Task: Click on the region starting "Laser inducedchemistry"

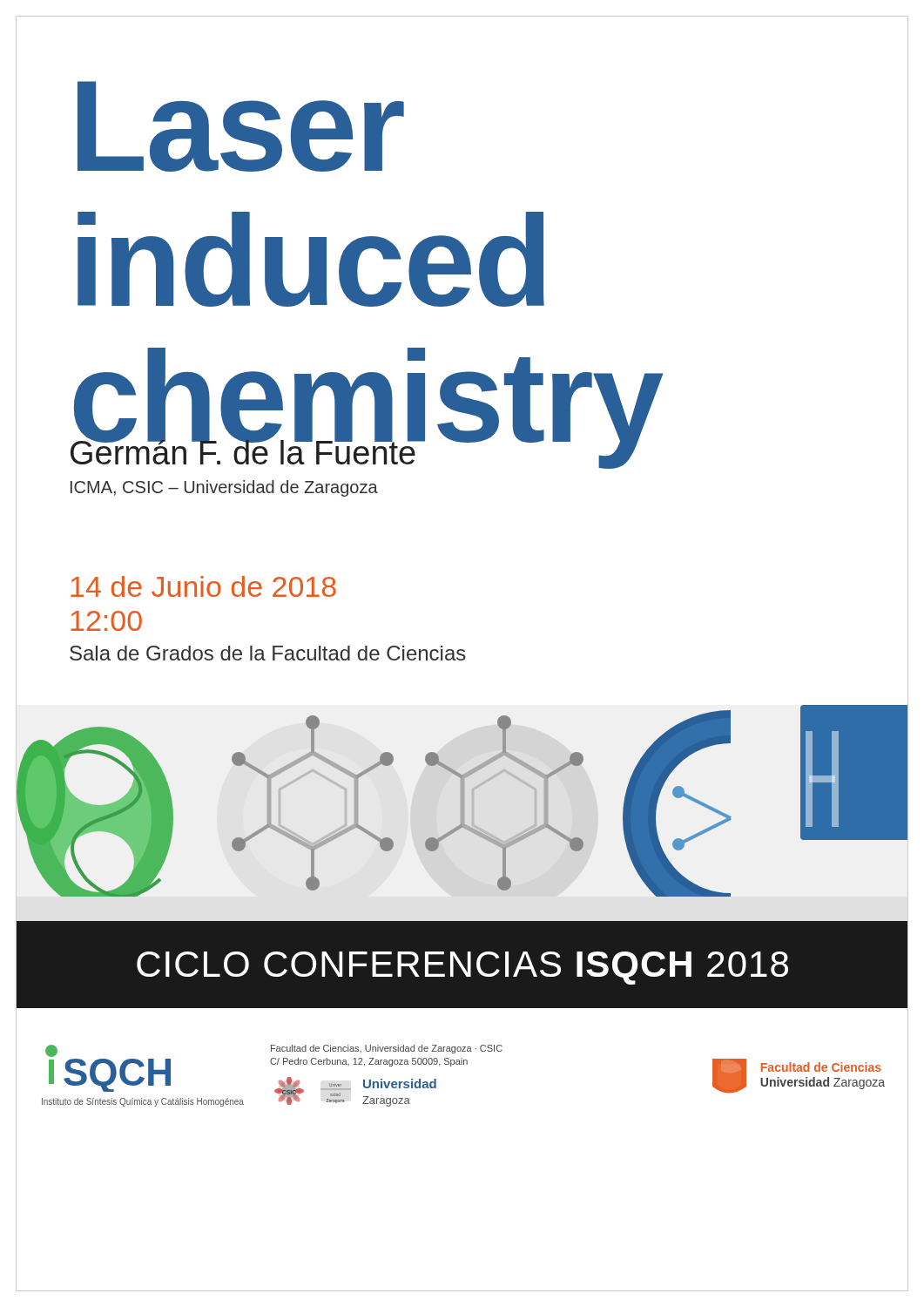Action: (465, 261)
